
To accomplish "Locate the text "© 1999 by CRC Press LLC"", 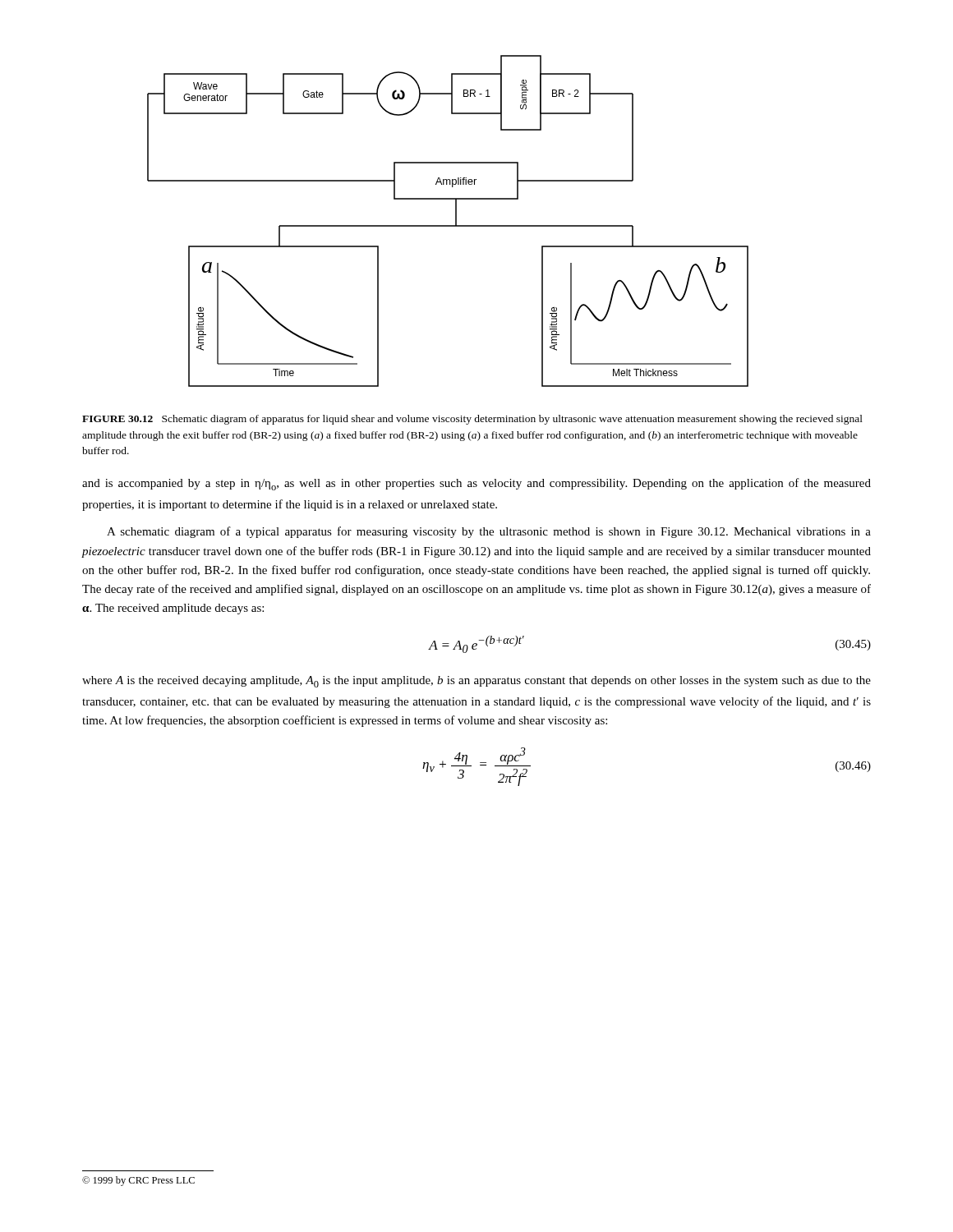I will [139, 1180].
